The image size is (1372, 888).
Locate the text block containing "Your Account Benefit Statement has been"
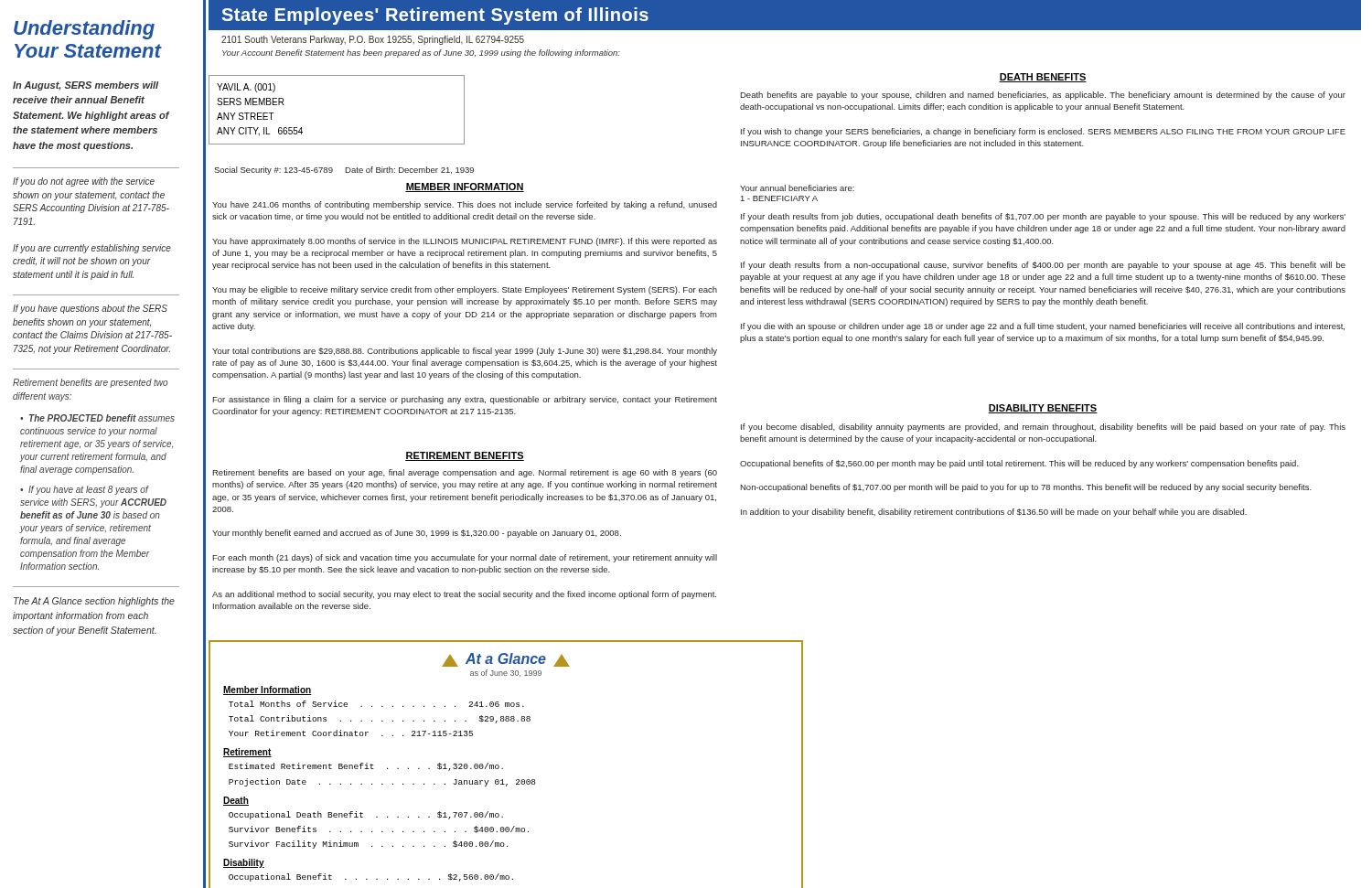point(421,53)
